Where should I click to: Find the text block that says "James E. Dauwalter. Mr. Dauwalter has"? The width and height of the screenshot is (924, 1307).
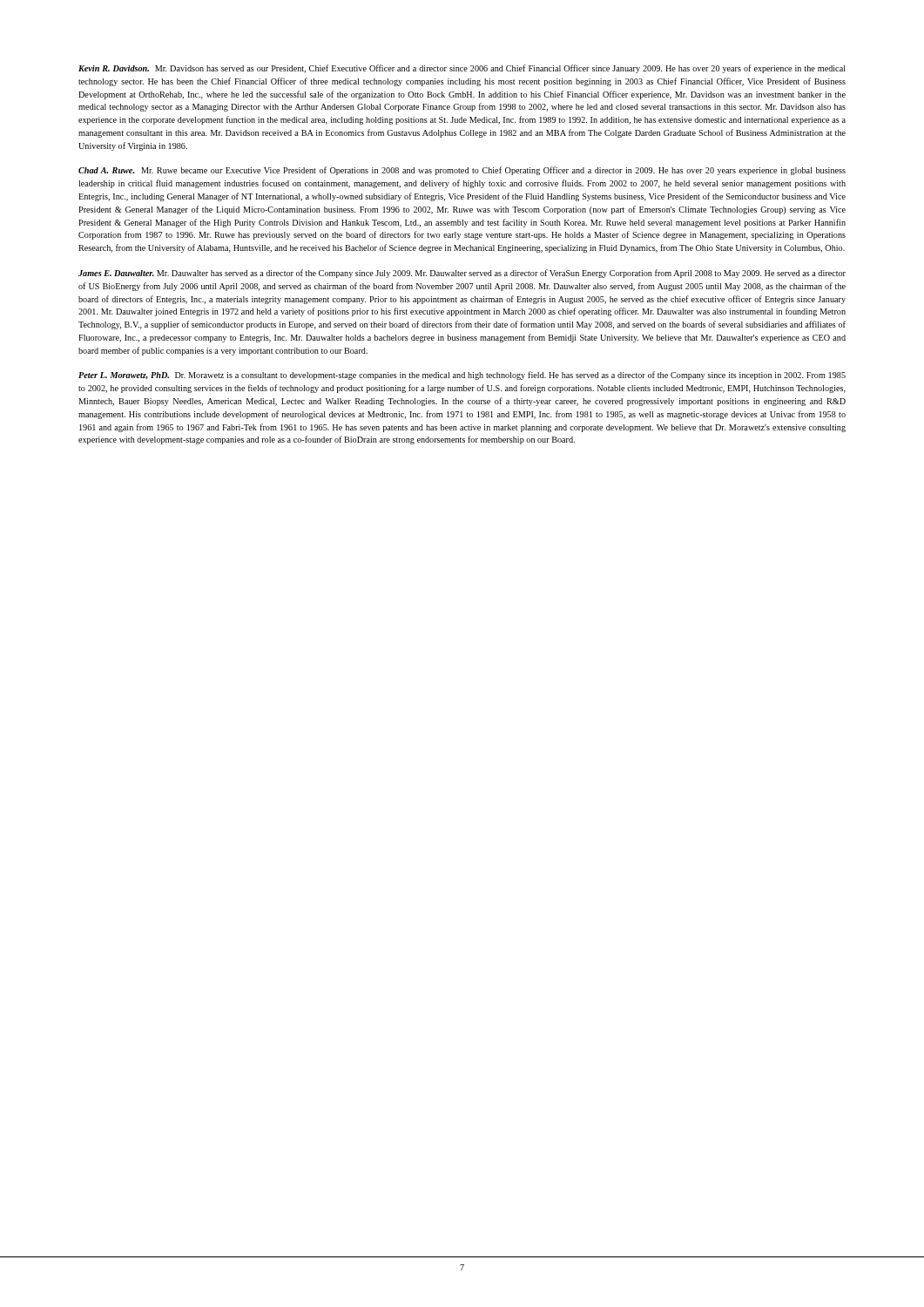[x=462, y=312]
